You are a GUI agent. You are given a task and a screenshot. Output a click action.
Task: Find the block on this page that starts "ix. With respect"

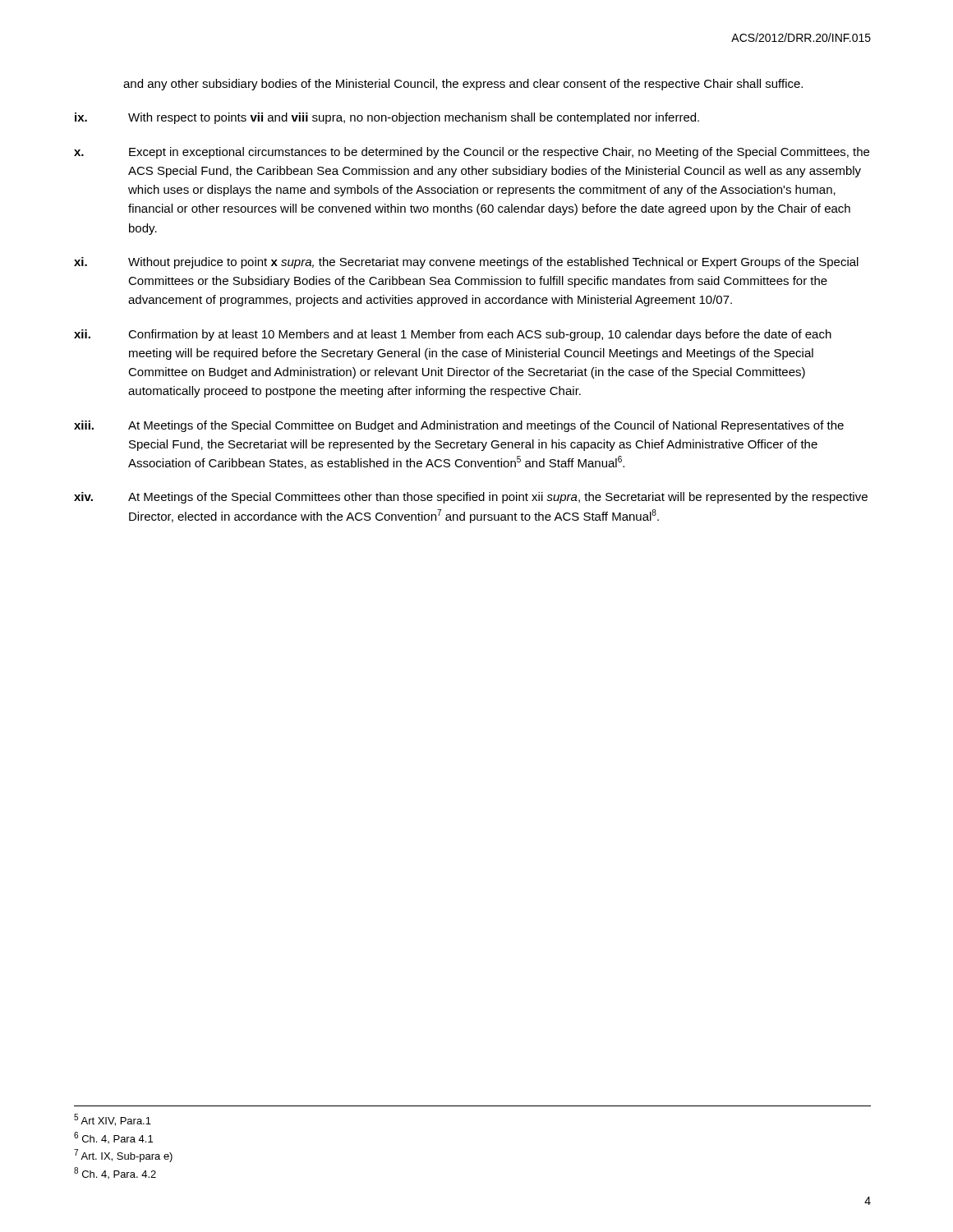pyautogui.click(x=472, y=117)
